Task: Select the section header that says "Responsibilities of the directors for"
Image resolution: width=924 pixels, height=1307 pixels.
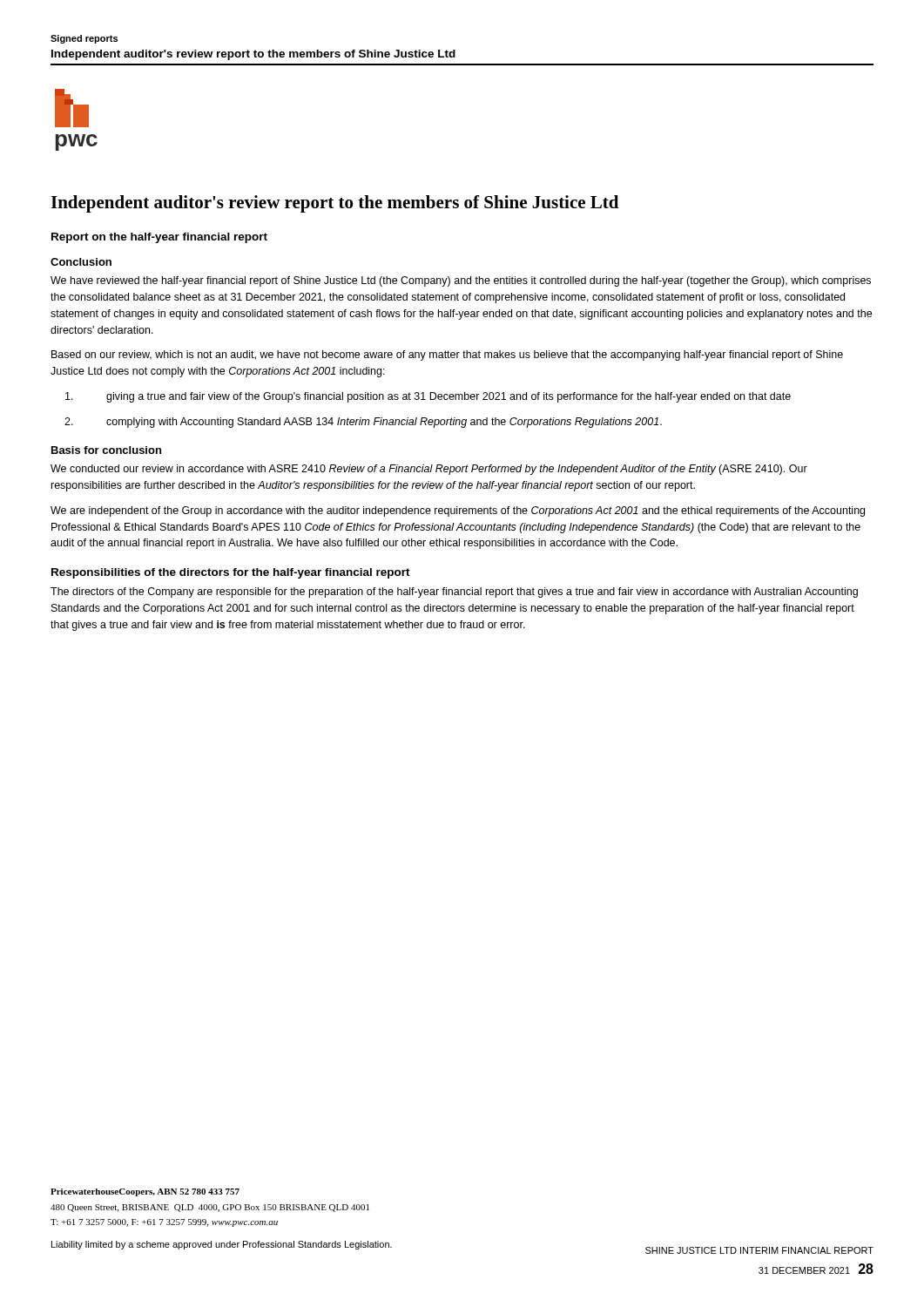Action: tap(230, 572)
